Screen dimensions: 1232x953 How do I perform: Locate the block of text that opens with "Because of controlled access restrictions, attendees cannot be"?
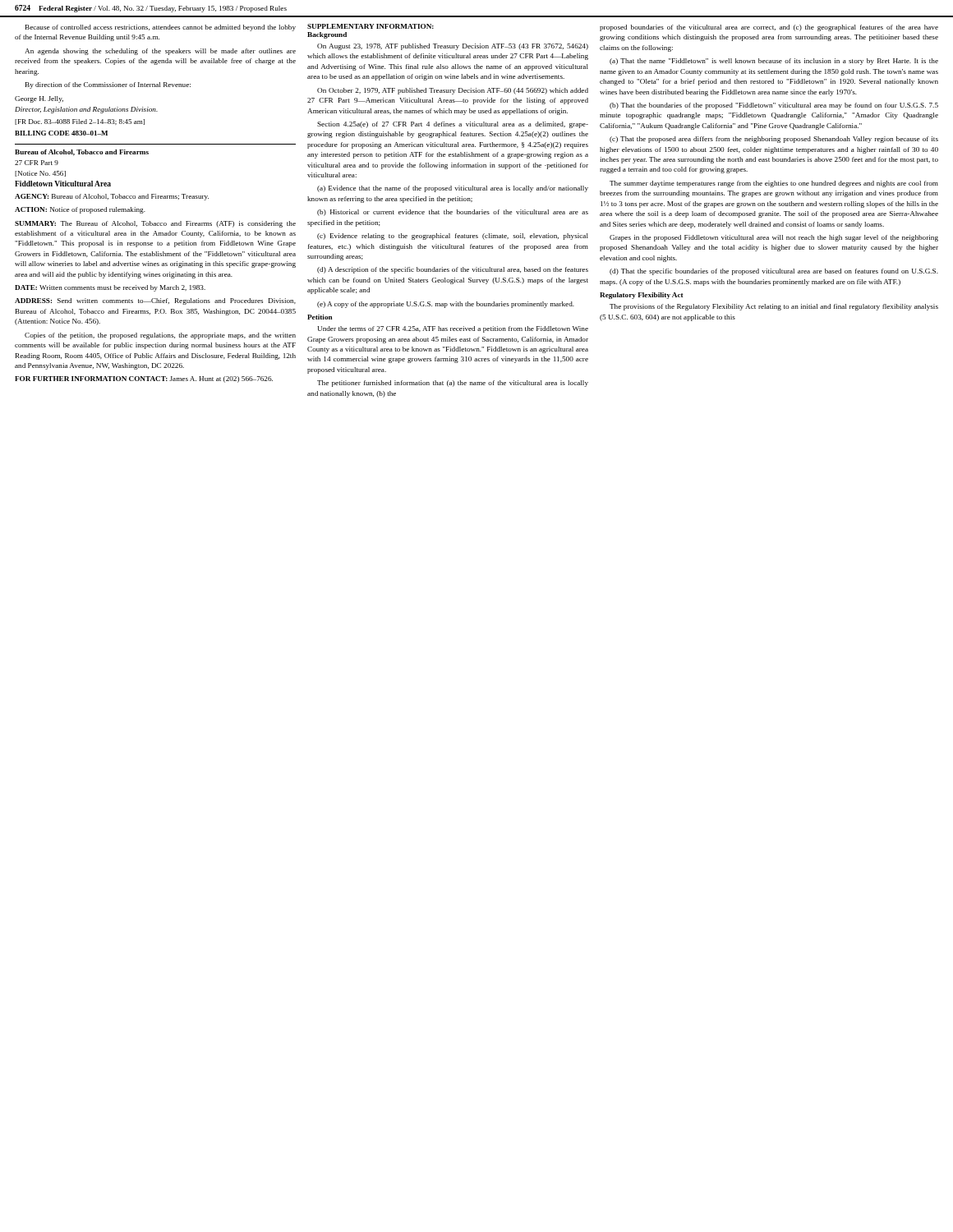click(155, 56)
